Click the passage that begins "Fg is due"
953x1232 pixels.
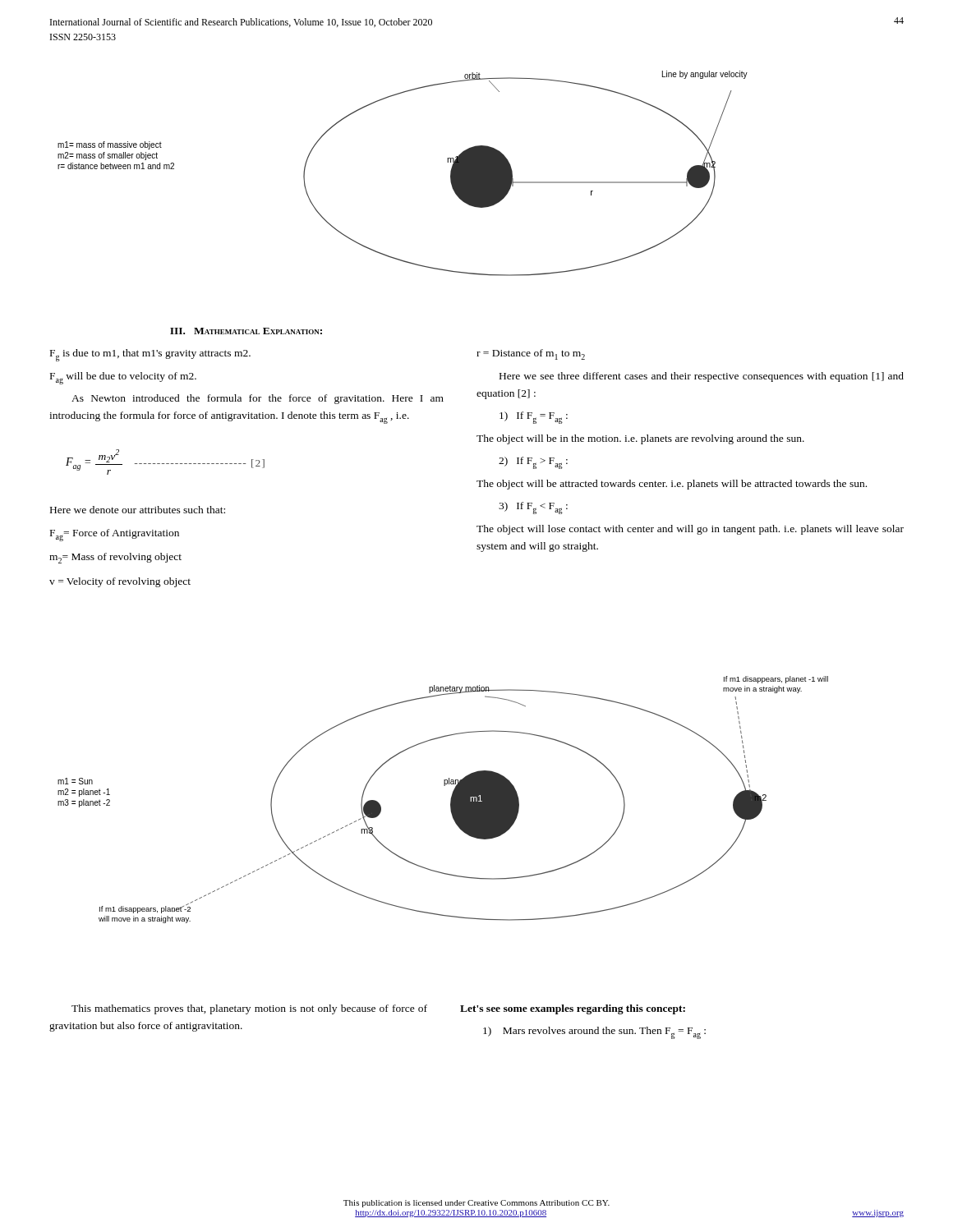[246, 385]
